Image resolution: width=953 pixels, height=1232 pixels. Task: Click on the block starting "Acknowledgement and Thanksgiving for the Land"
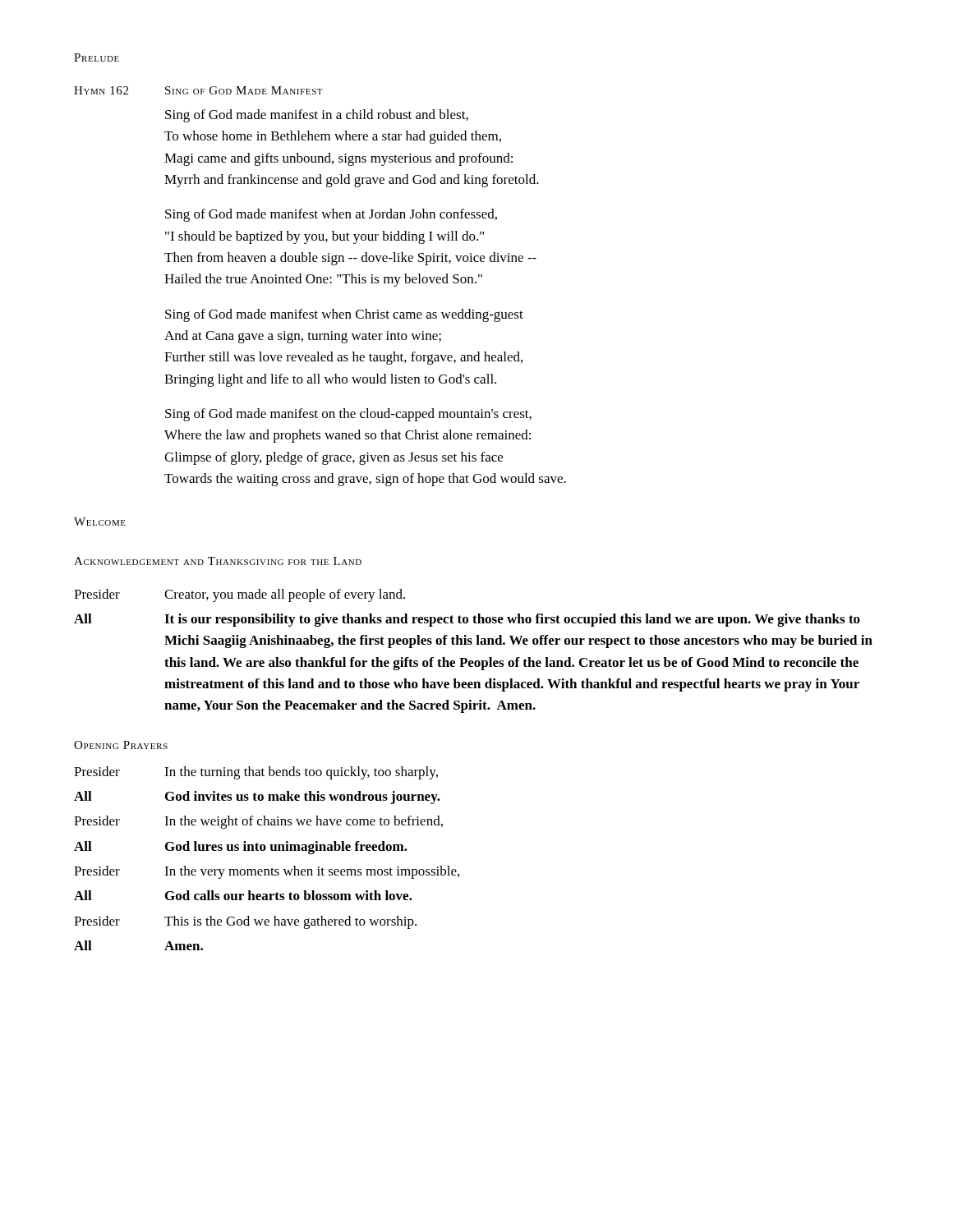click(x=218, y=561)
